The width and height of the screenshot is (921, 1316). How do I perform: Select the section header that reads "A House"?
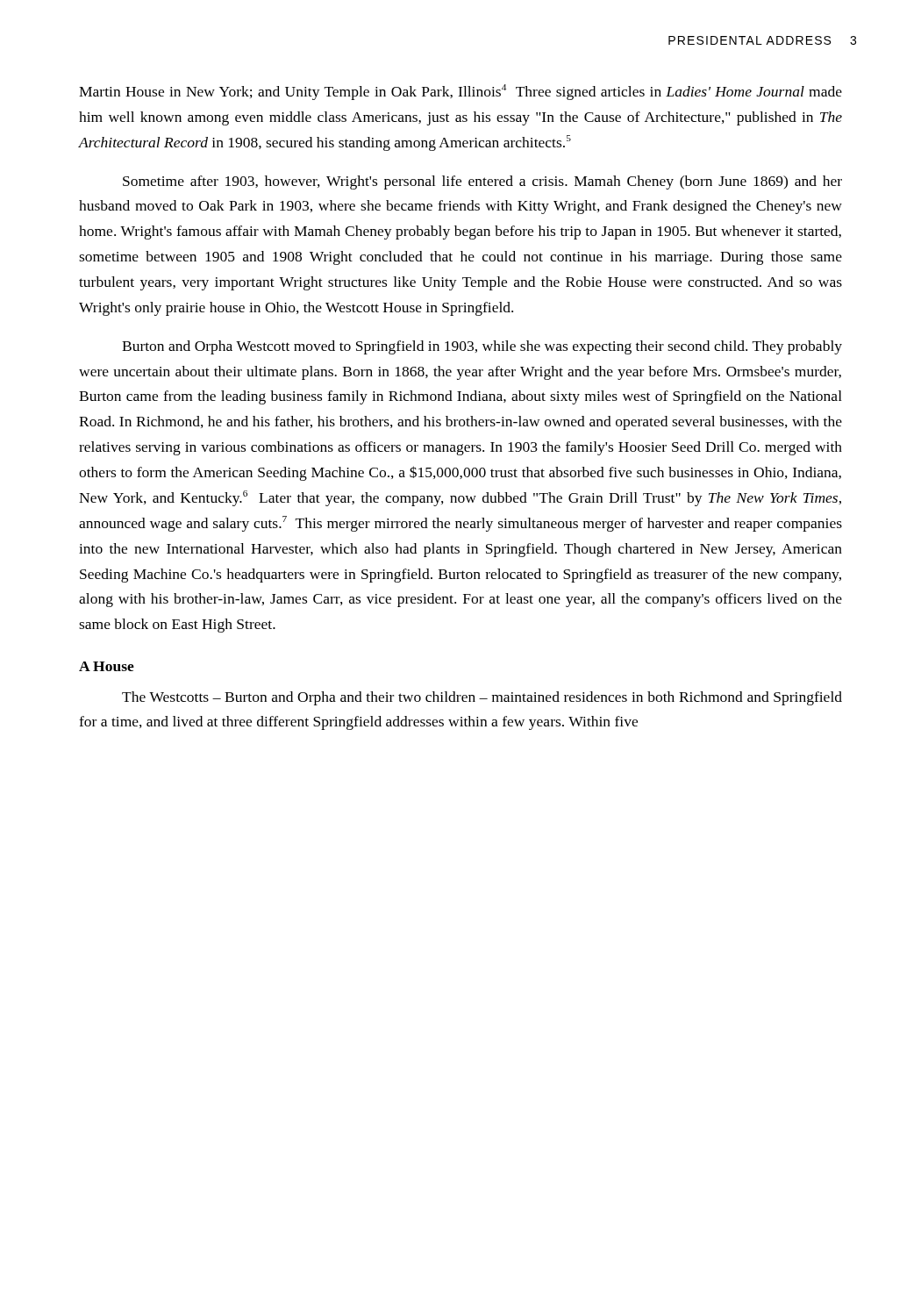(106, 666)
